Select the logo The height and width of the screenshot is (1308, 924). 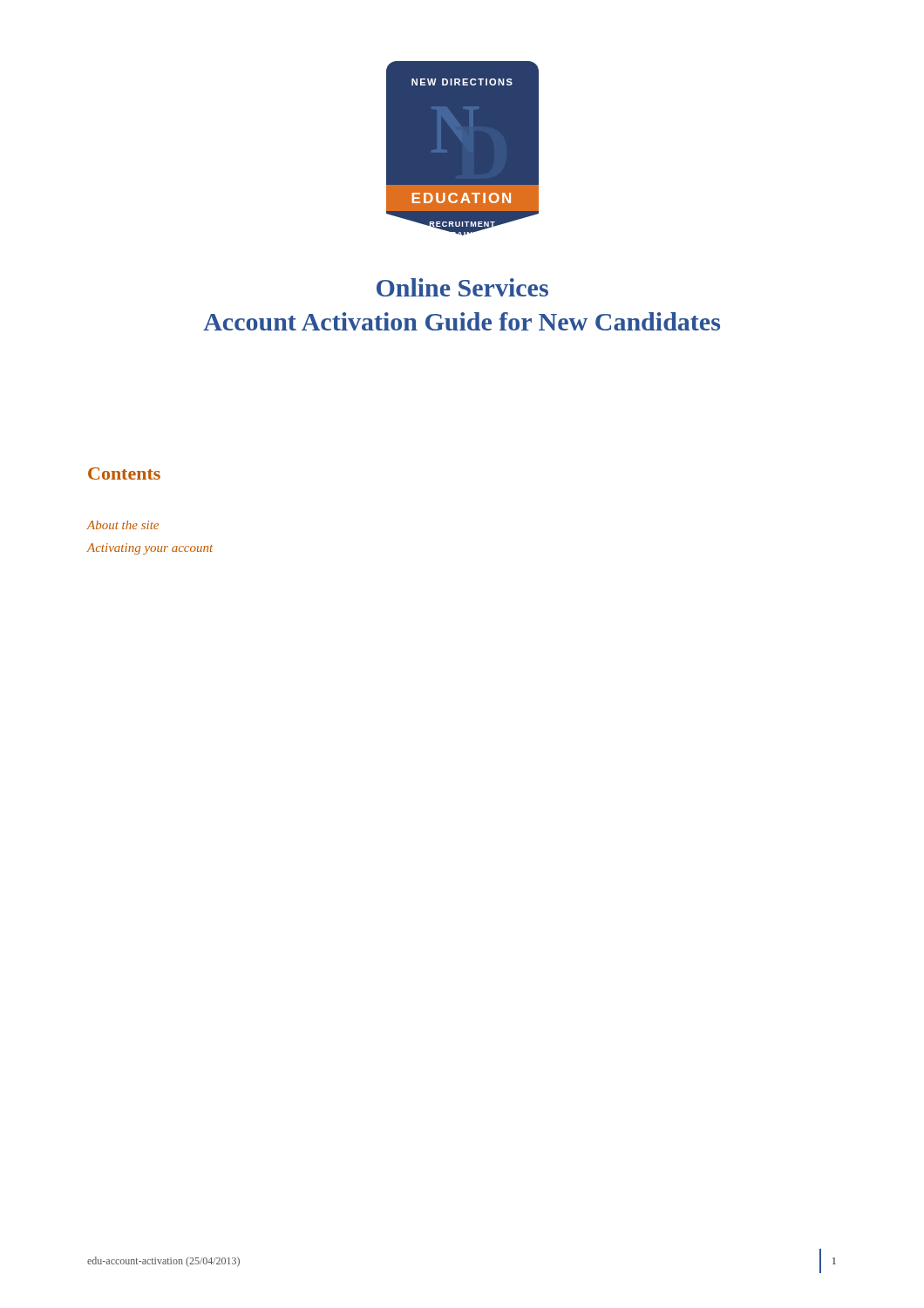click(462, 154)
